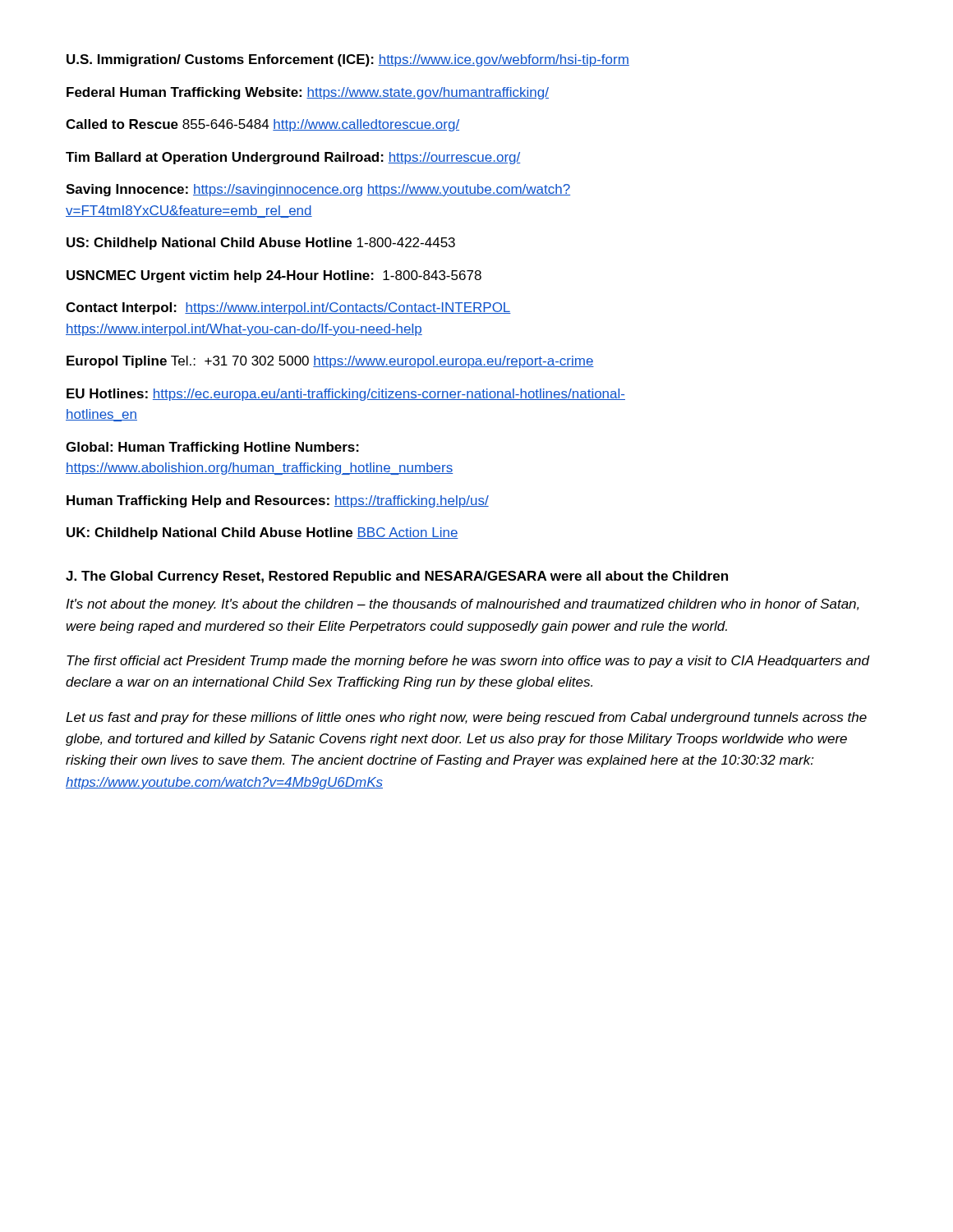Viewport: 953px width, 1232px height.
Task: Find the list item containing "Saving Innocence: https://savinginnocence.org https://www.youtube.com/watch?v=FT4tmI8YxCU&feature=emb_rel_end"
Action: tap(318, 200)
